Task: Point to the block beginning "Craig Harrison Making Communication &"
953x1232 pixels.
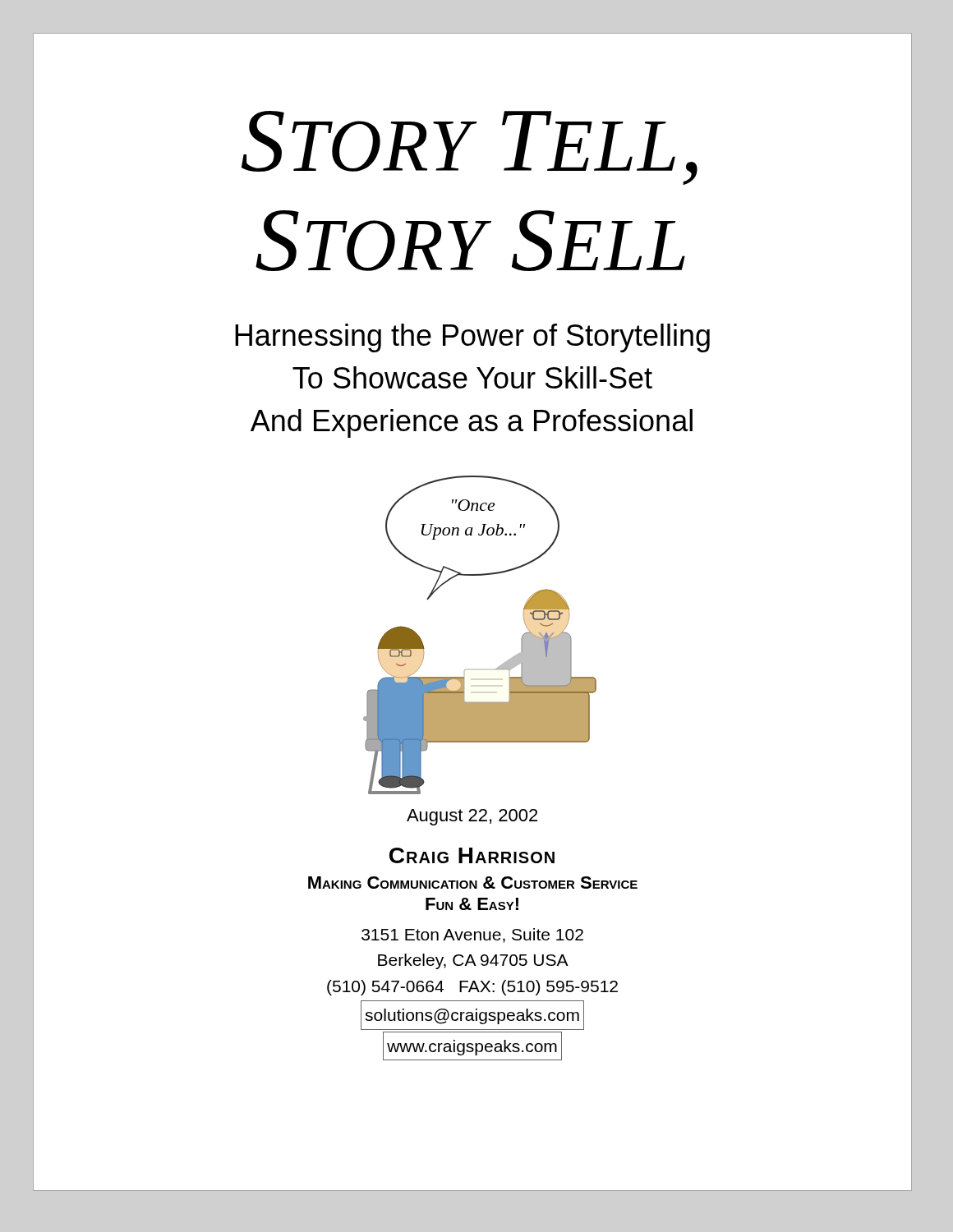Action: pos(472,951)
